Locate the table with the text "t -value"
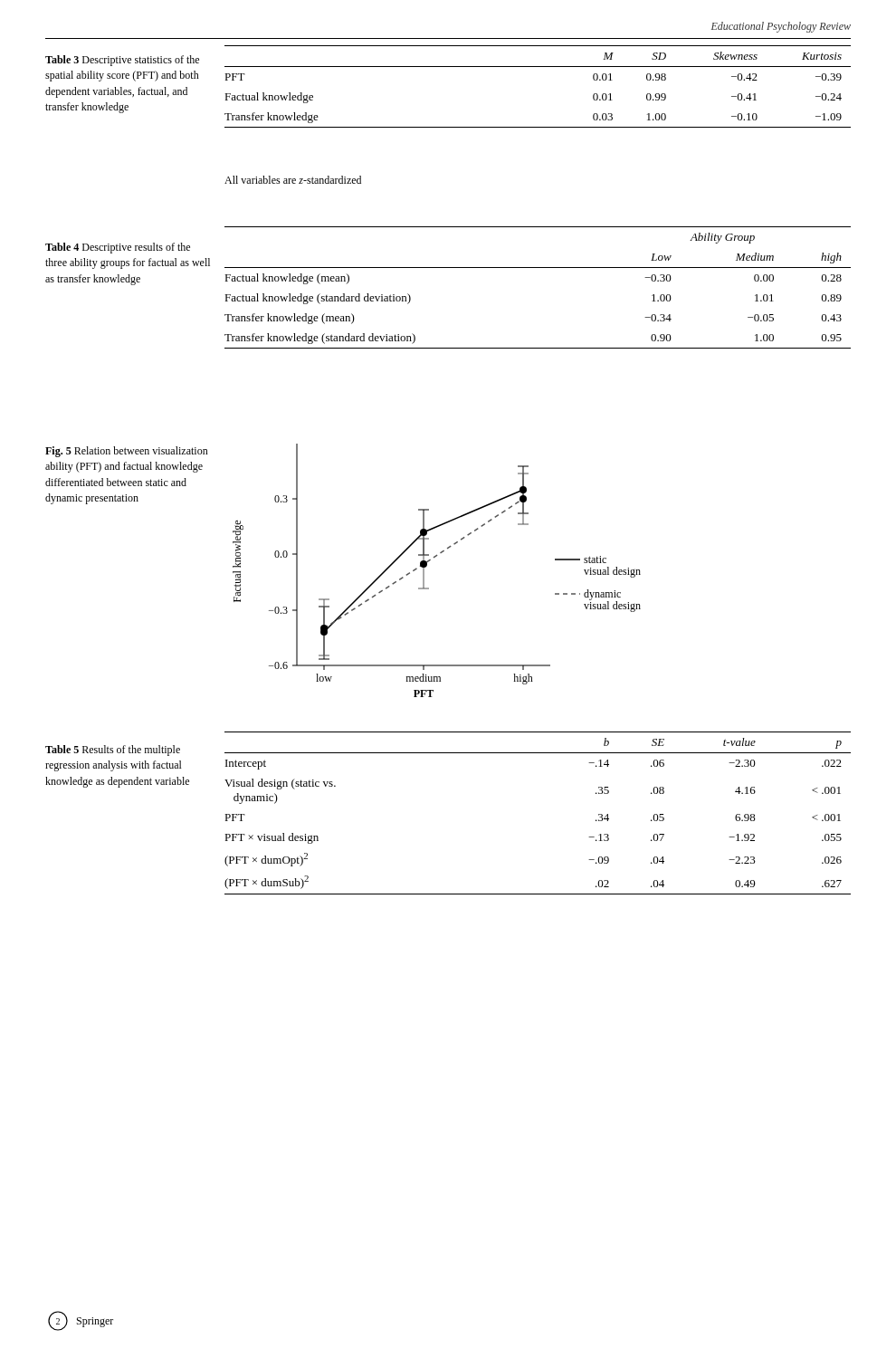The width and height of the screenshot is (896, 1358). (538, 813)
